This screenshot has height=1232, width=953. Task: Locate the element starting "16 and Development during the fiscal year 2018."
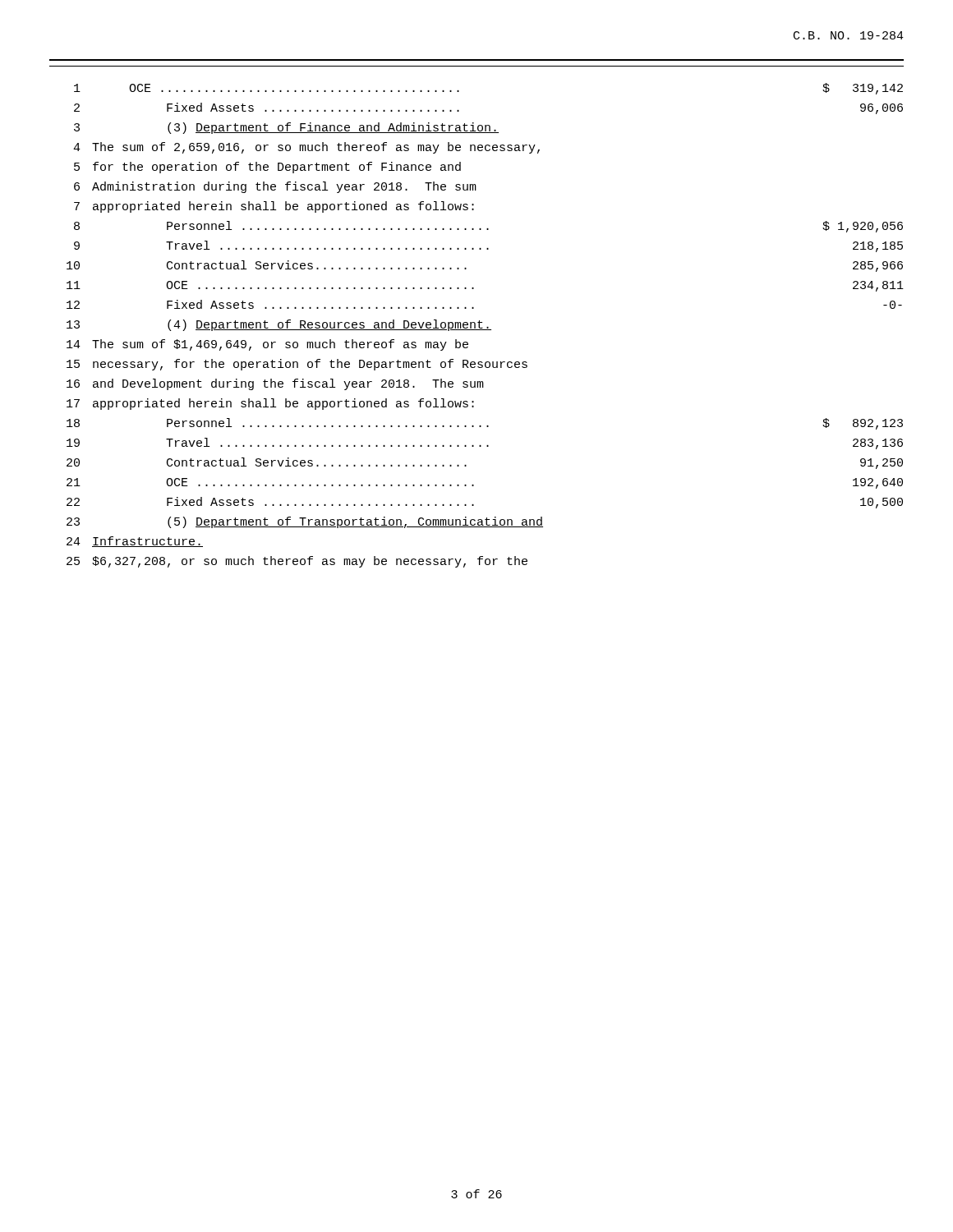tap(476, 385)
